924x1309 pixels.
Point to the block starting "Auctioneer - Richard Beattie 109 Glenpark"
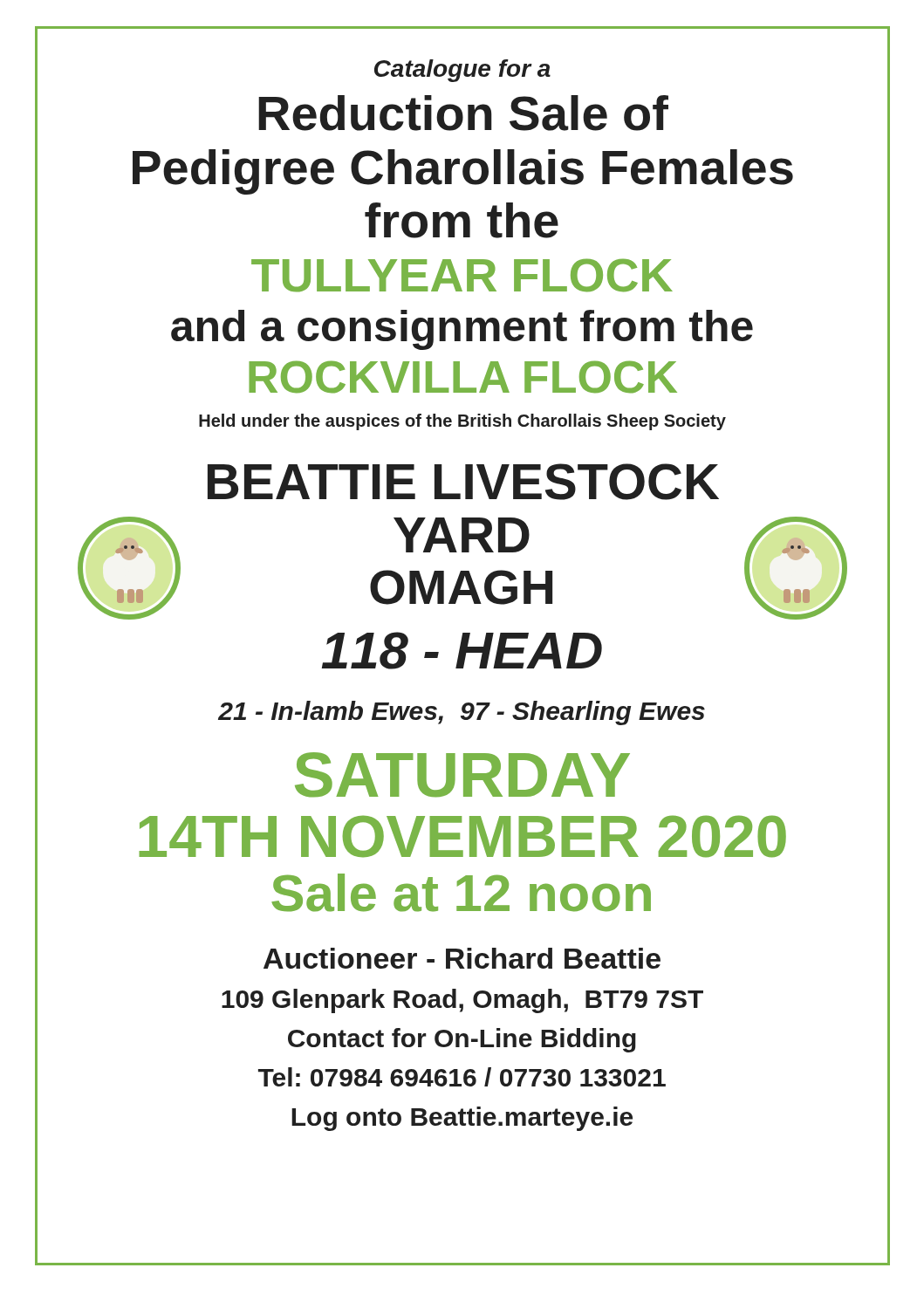(462, 1039)
